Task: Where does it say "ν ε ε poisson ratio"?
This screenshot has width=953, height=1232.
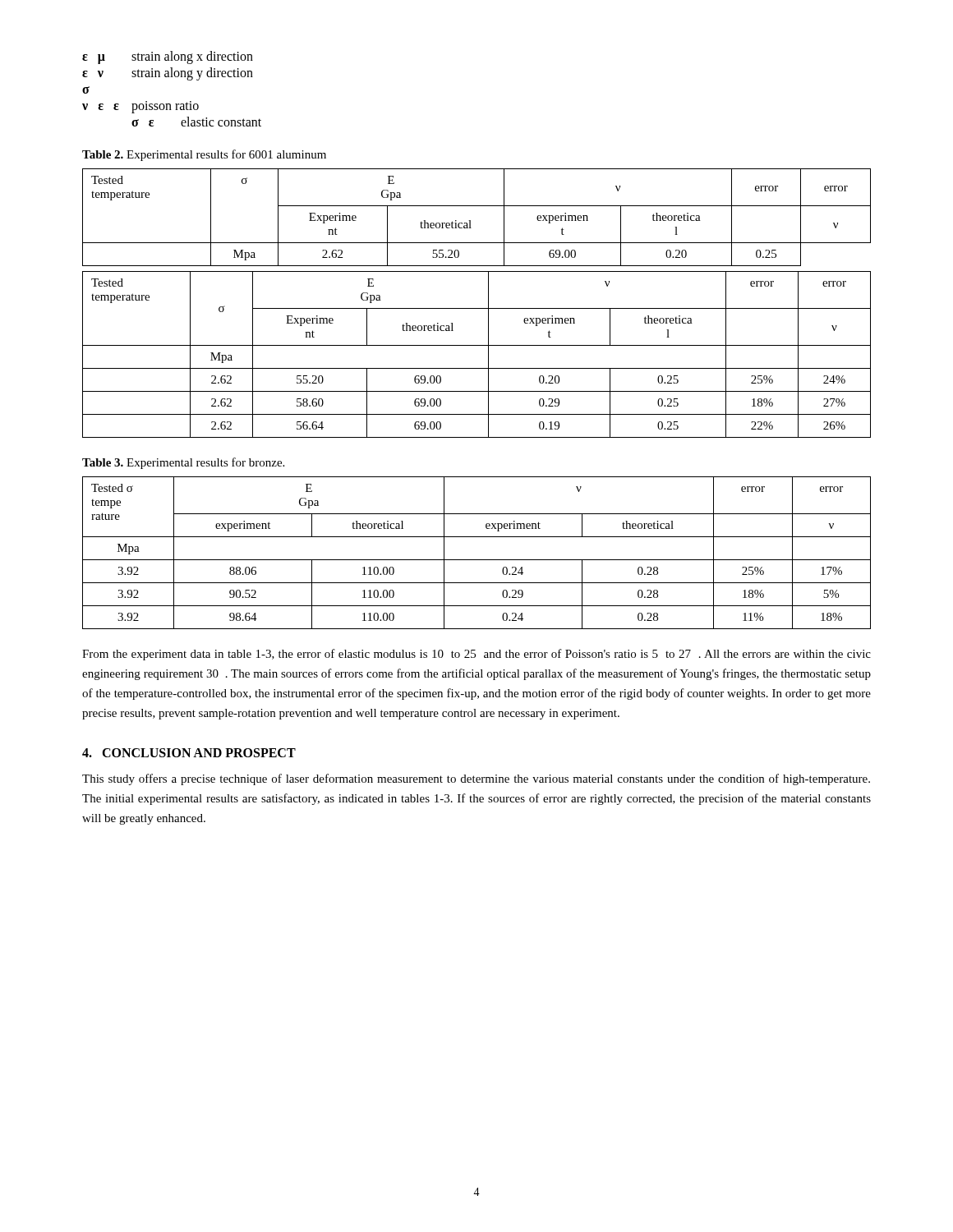Action: pos(141,106)
